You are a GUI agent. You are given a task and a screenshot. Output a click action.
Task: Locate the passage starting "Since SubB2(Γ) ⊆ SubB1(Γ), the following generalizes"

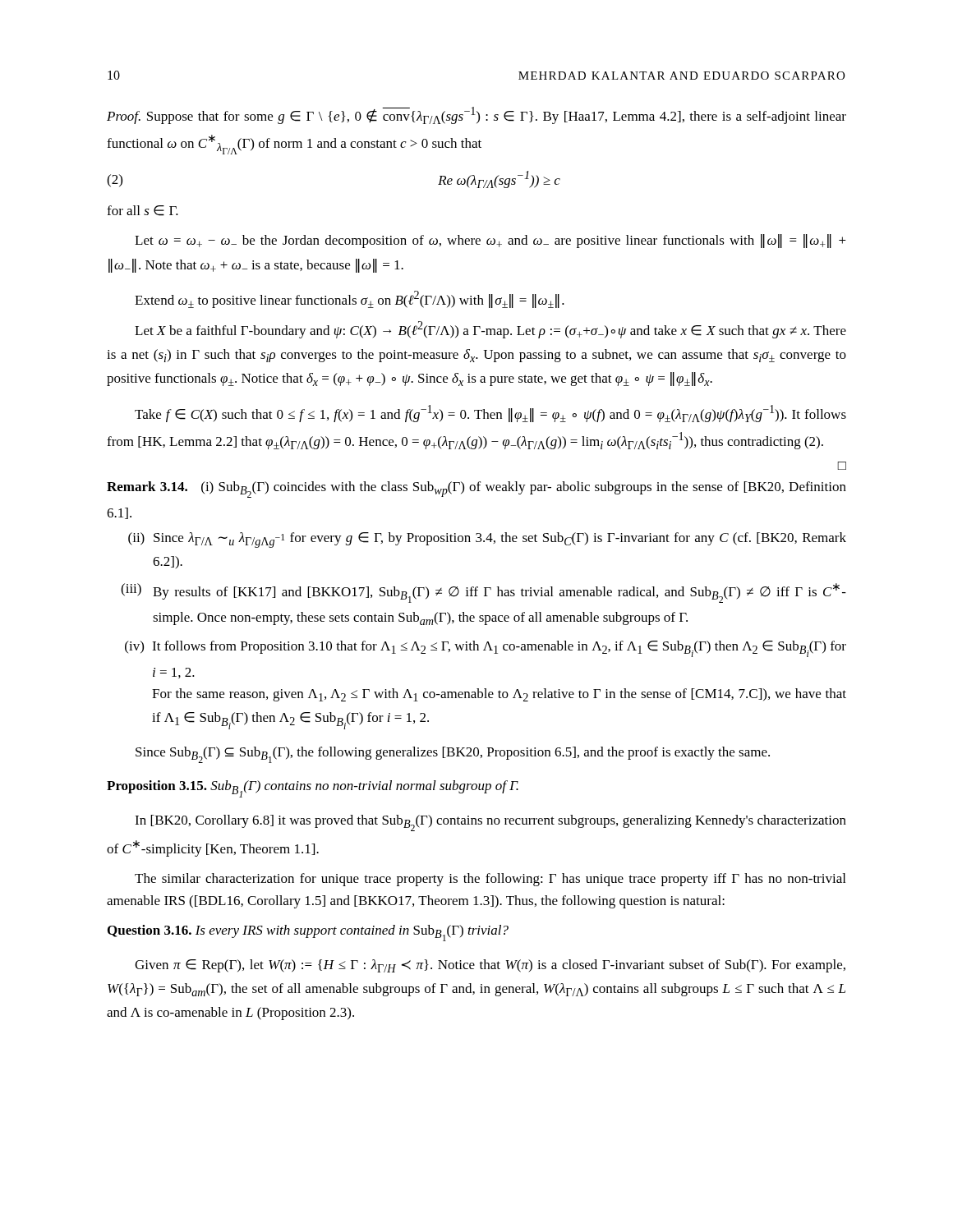[453, 755]
